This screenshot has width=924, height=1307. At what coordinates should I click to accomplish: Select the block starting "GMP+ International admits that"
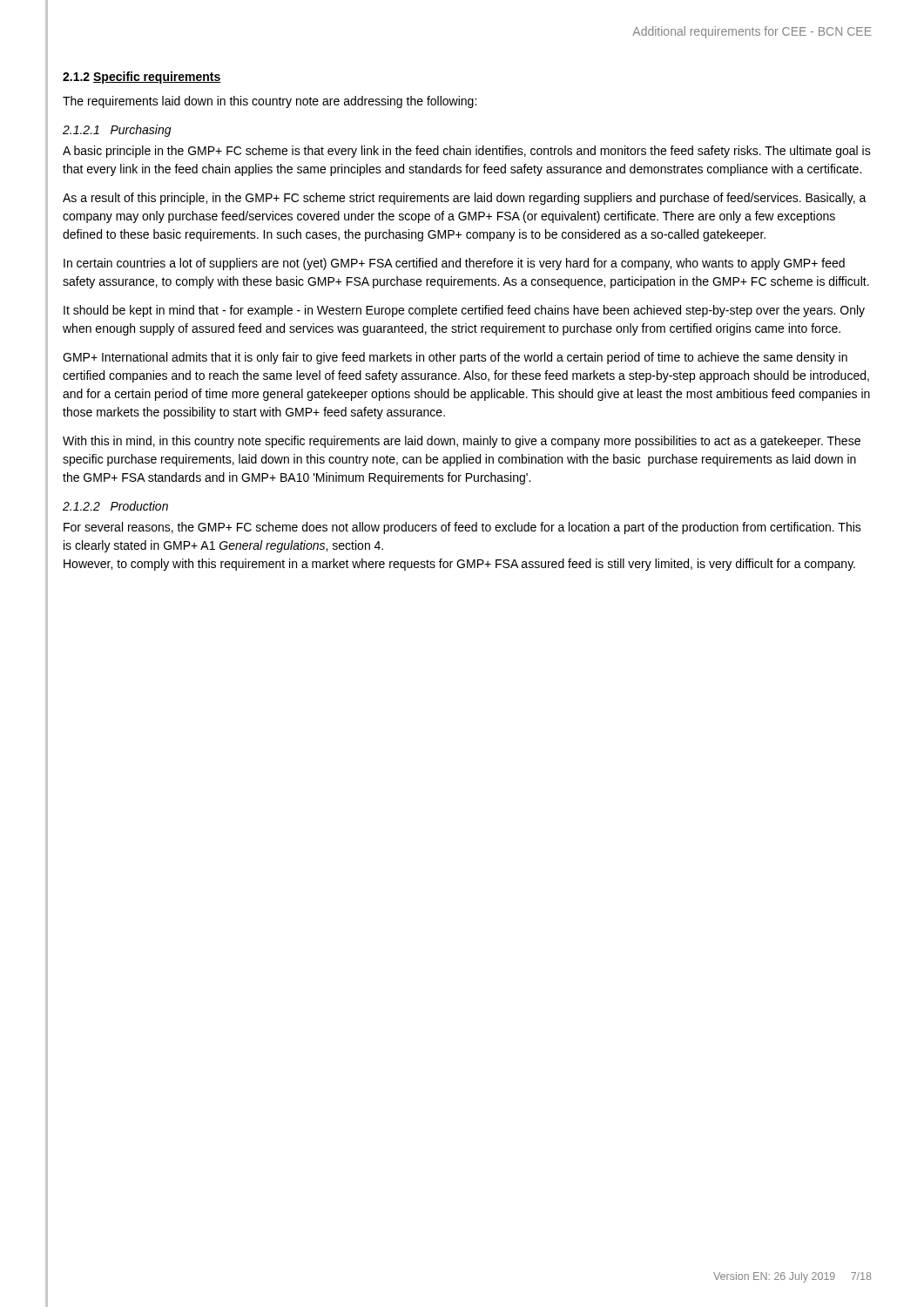467,385
